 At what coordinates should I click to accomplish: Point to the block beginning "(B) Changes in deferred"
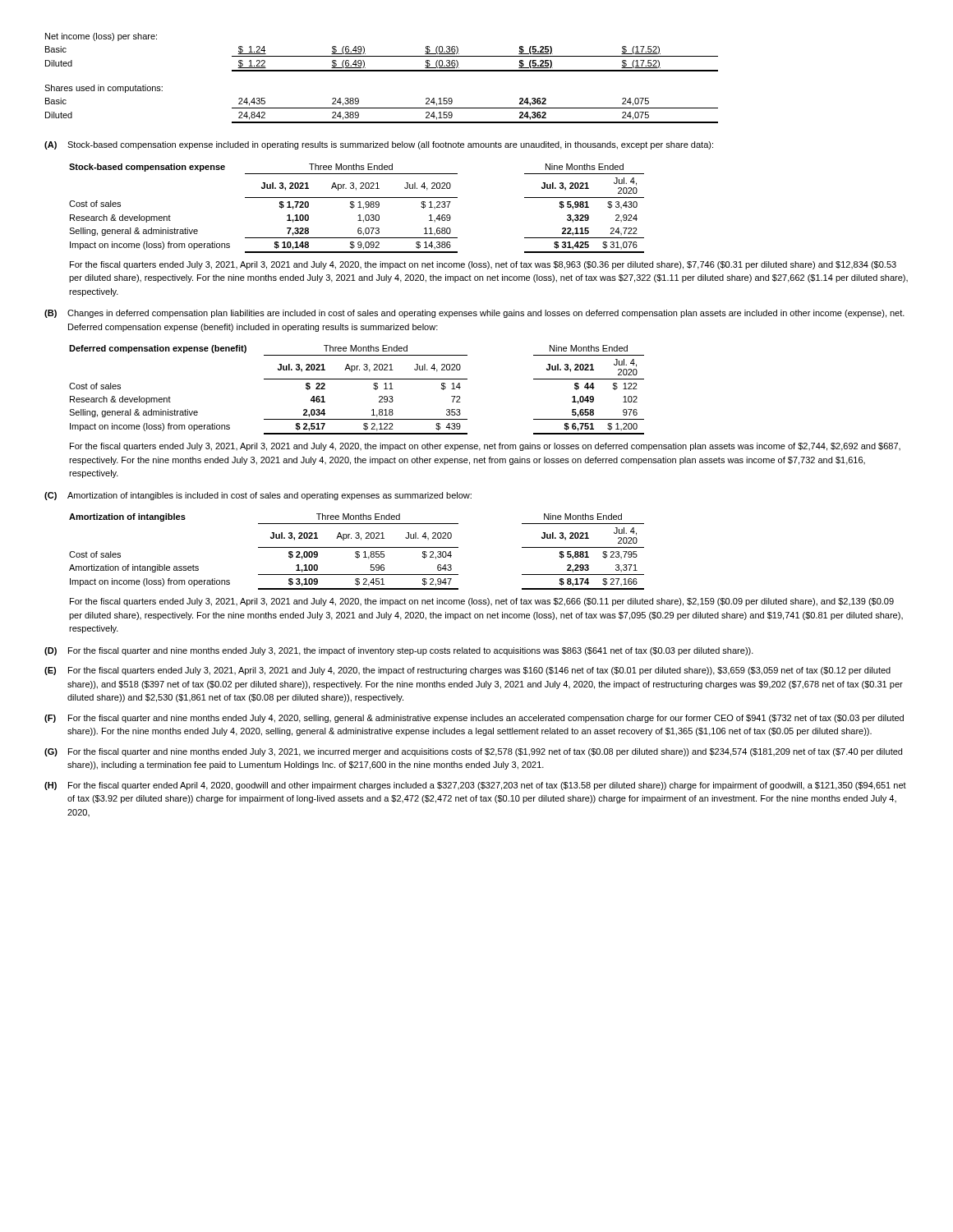476,320
